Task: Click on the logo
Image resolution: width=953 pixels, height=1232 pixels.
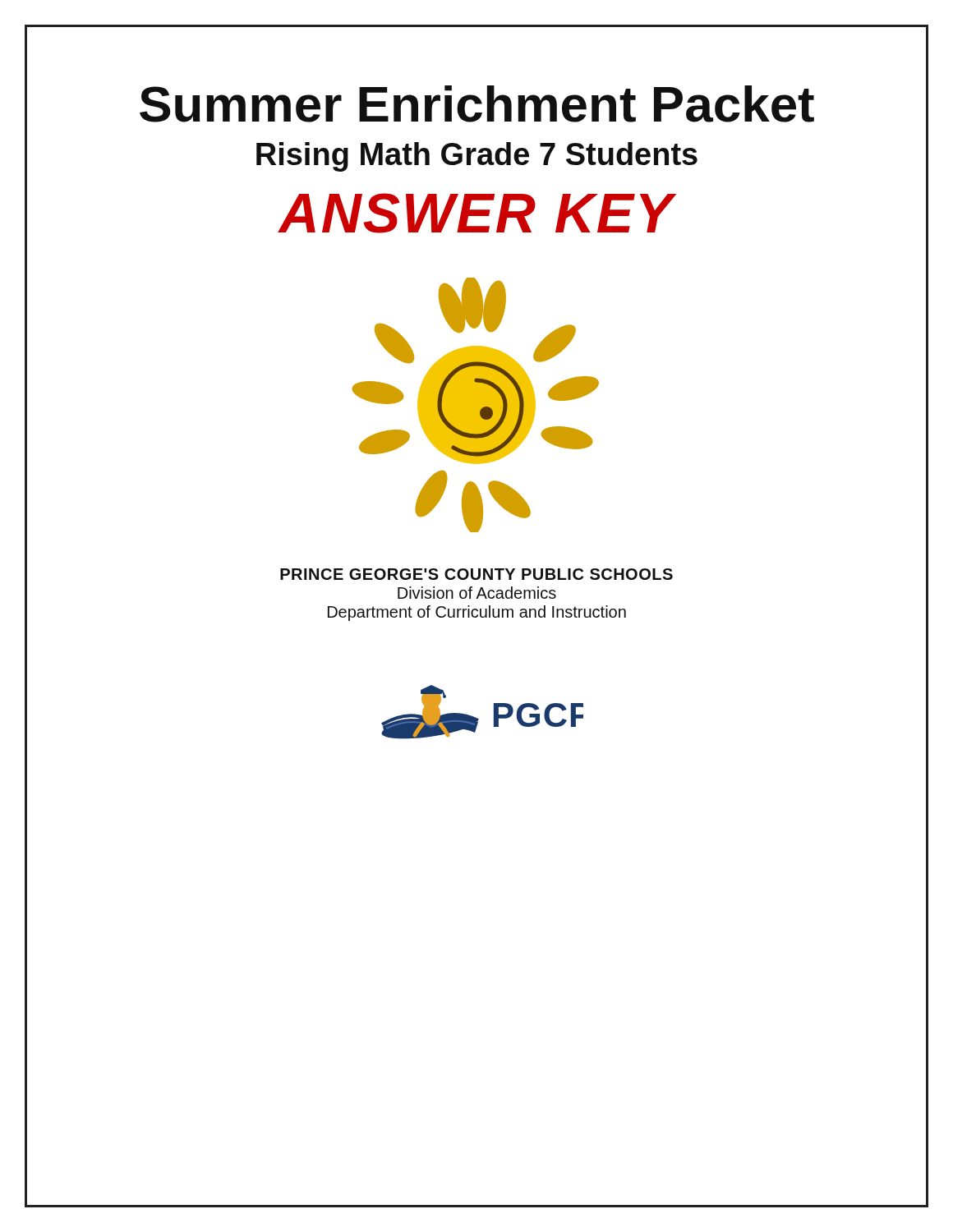Action: (476, 708)
